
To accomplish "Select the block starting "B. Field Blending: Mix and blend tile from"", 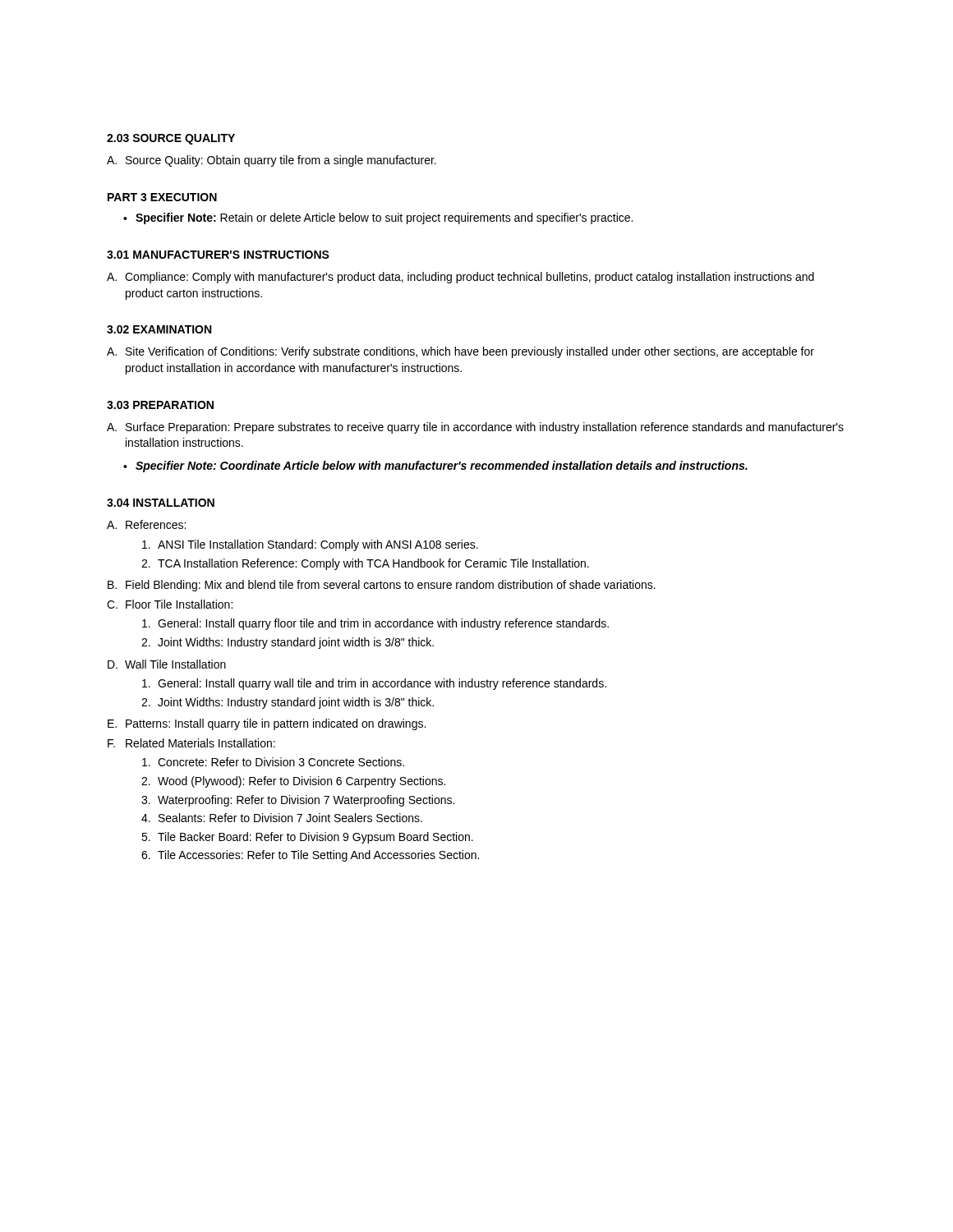I will pos(476,586).
